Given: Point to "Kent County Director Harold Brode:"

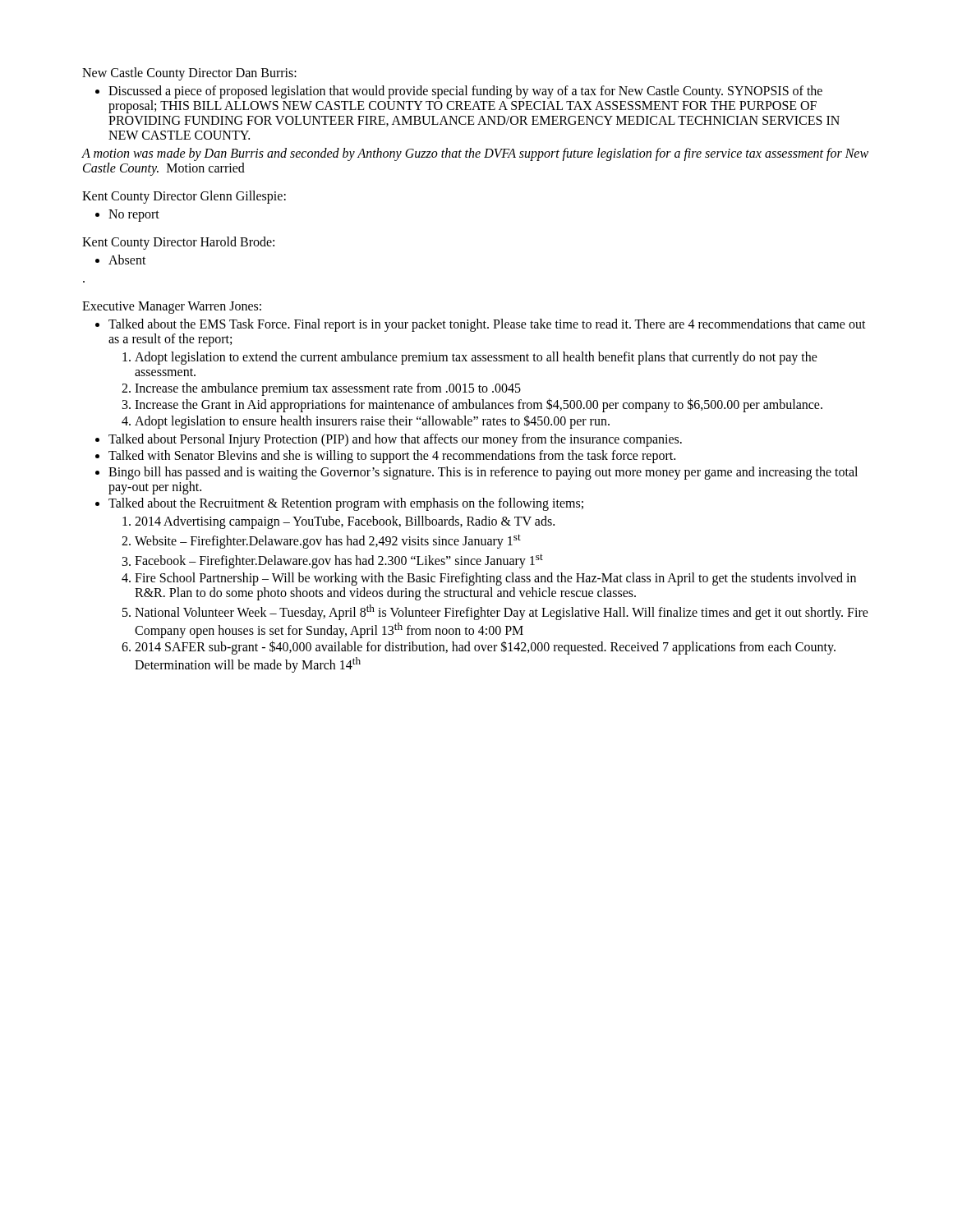Looking at the screenshot, I should 179,242.
